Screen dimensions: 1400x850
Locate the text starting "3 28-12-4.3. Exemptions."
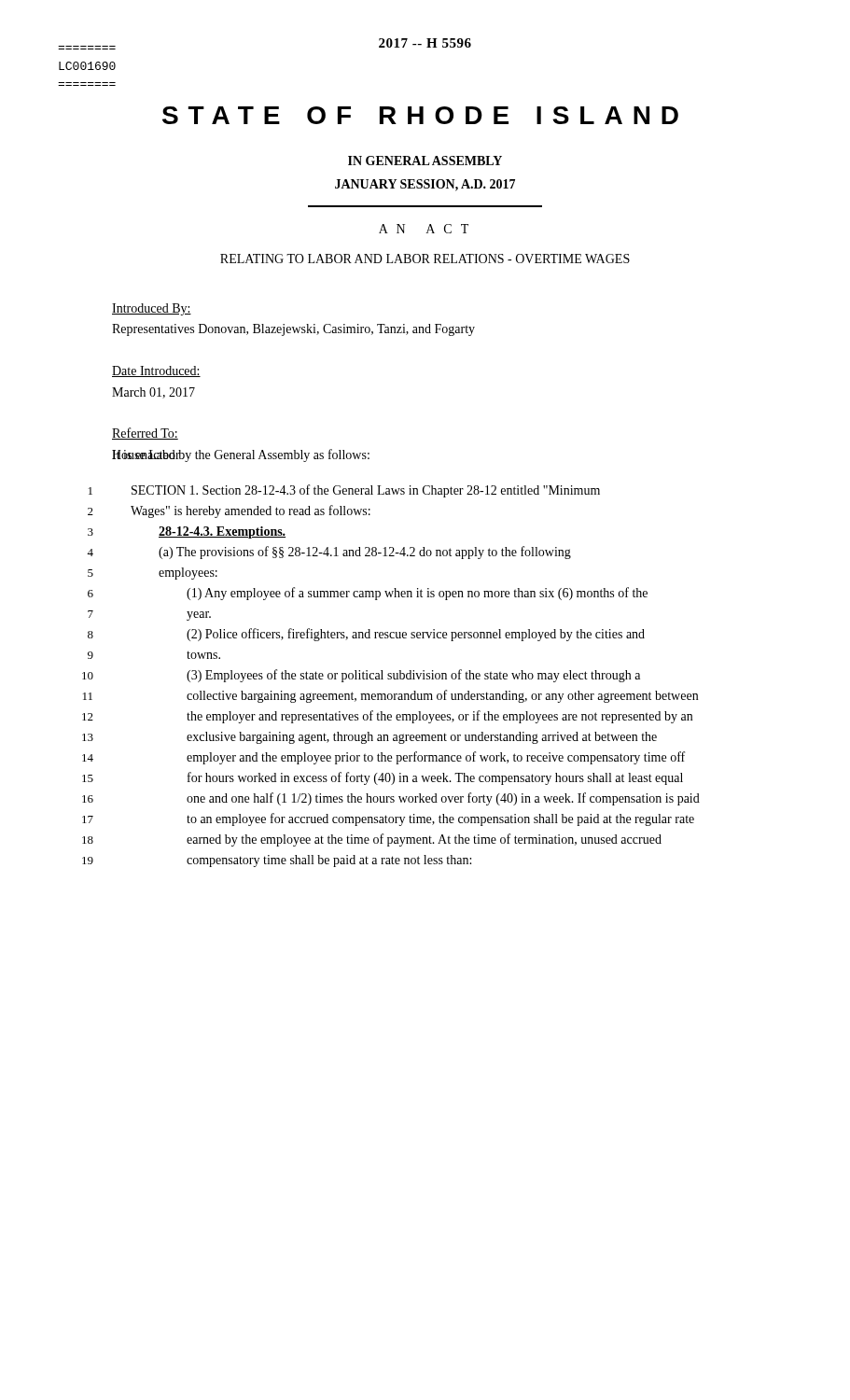click(187, 532)
